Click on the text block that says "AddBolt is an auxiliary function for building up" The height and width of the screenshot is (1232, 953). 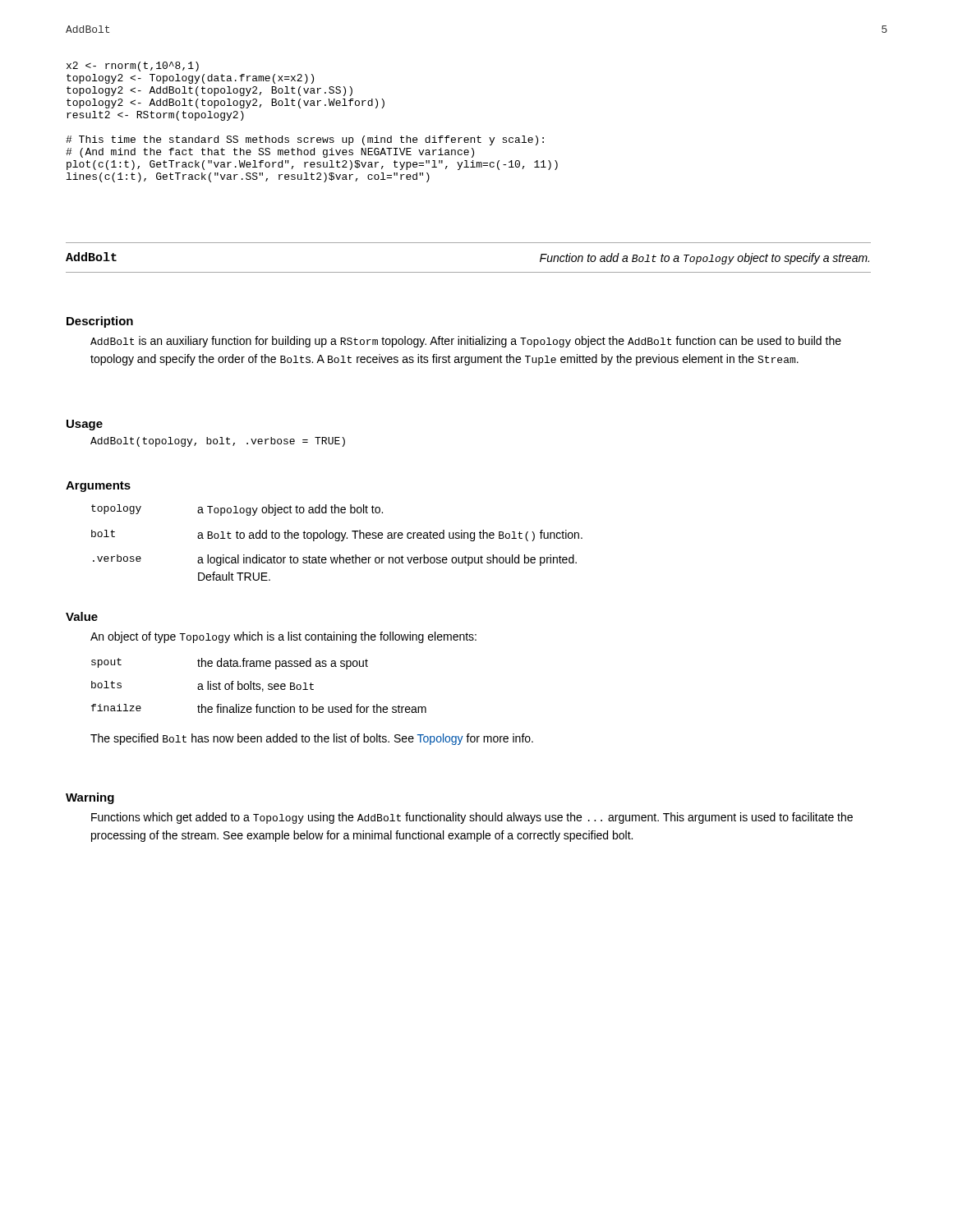pos(466,350)
